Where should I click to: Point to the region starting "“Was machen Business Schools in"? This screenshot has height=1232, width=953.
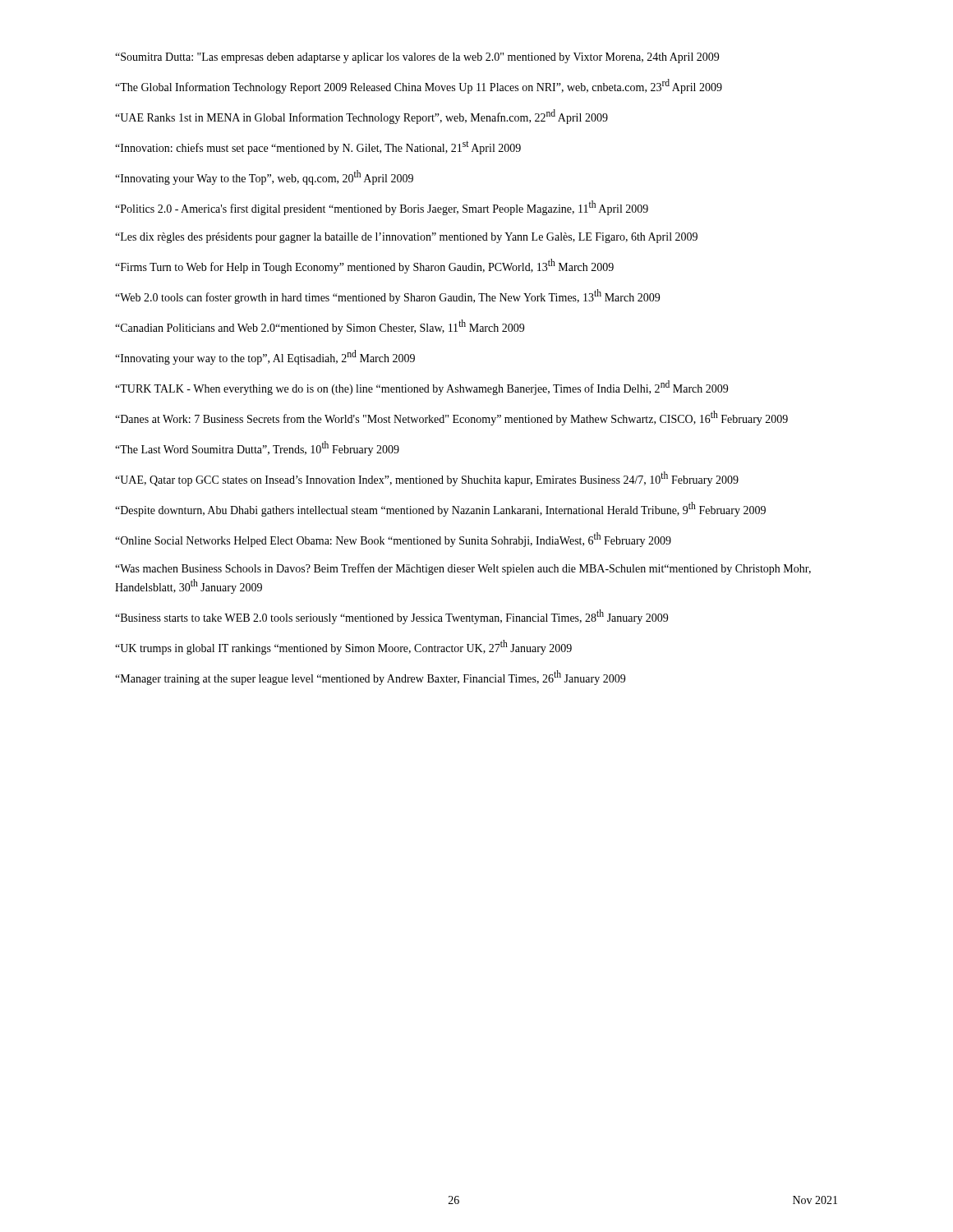[463, 578]
